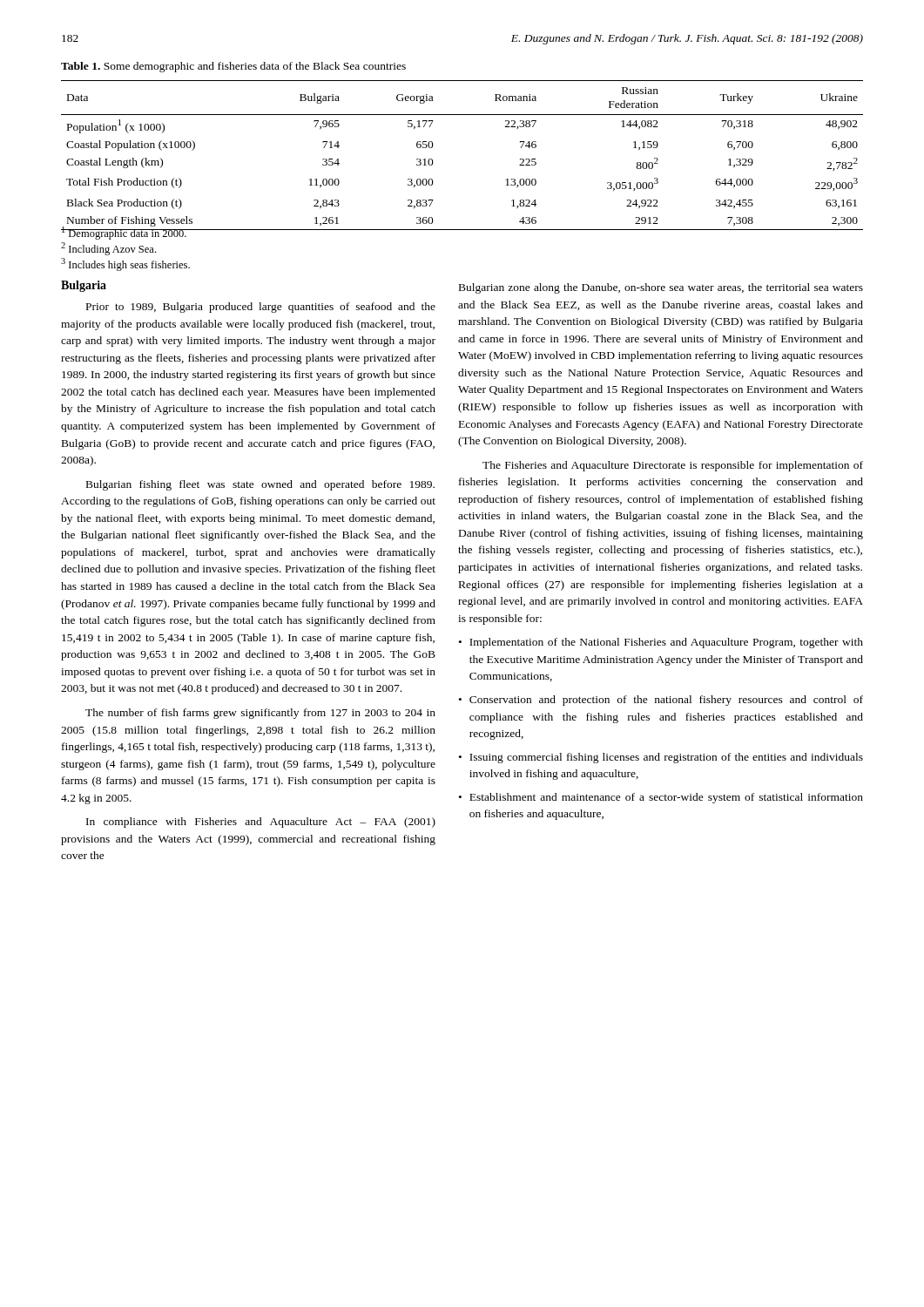This screenshot has height=1307, width=924.
Task: Click on the list item containing "Conservation and protection of the national"
Action: [x=666, y=716]
